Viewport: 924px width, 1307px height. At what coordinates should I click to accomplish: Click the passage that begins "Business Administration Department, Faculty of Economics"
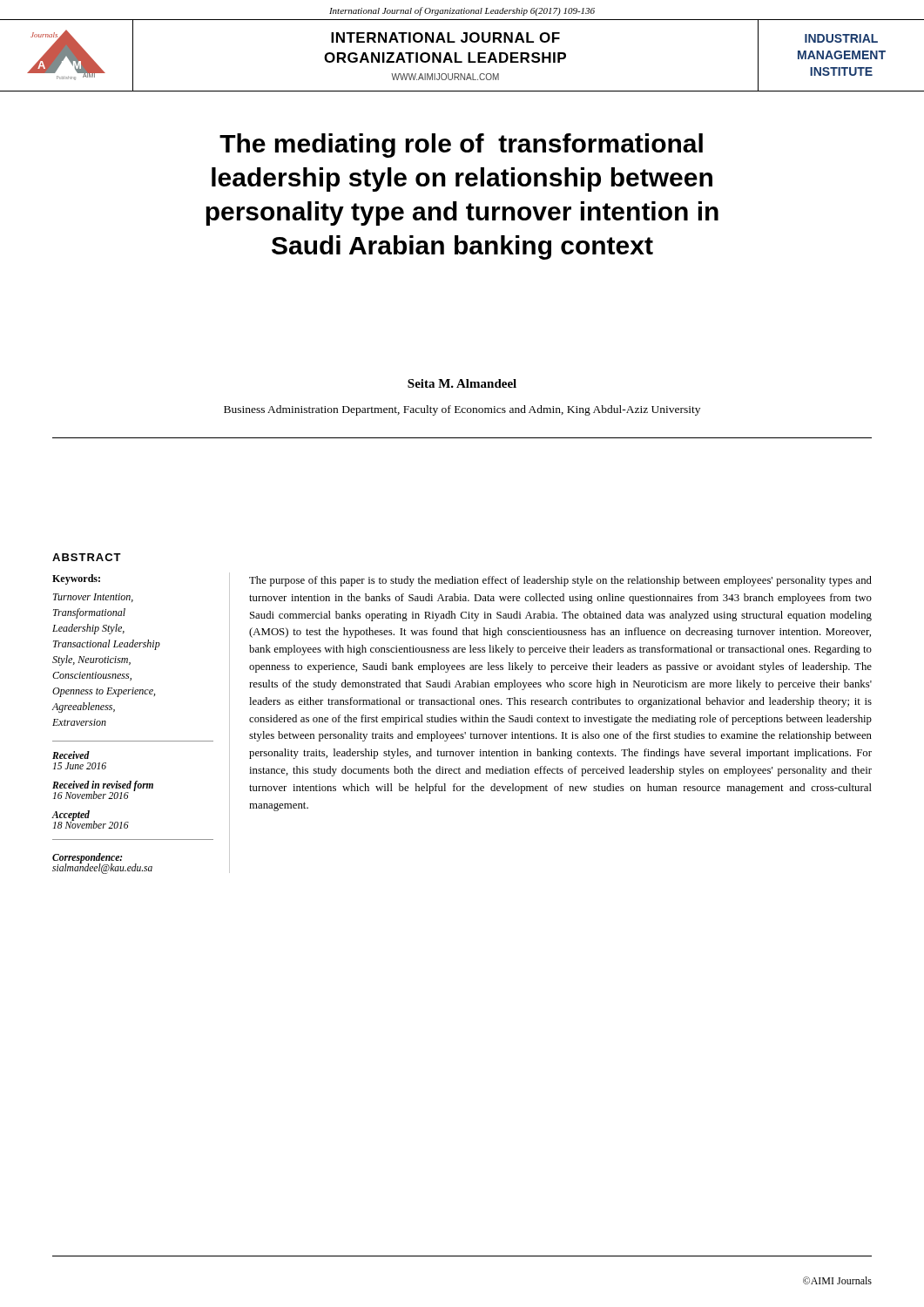click(x=462, y=409)
